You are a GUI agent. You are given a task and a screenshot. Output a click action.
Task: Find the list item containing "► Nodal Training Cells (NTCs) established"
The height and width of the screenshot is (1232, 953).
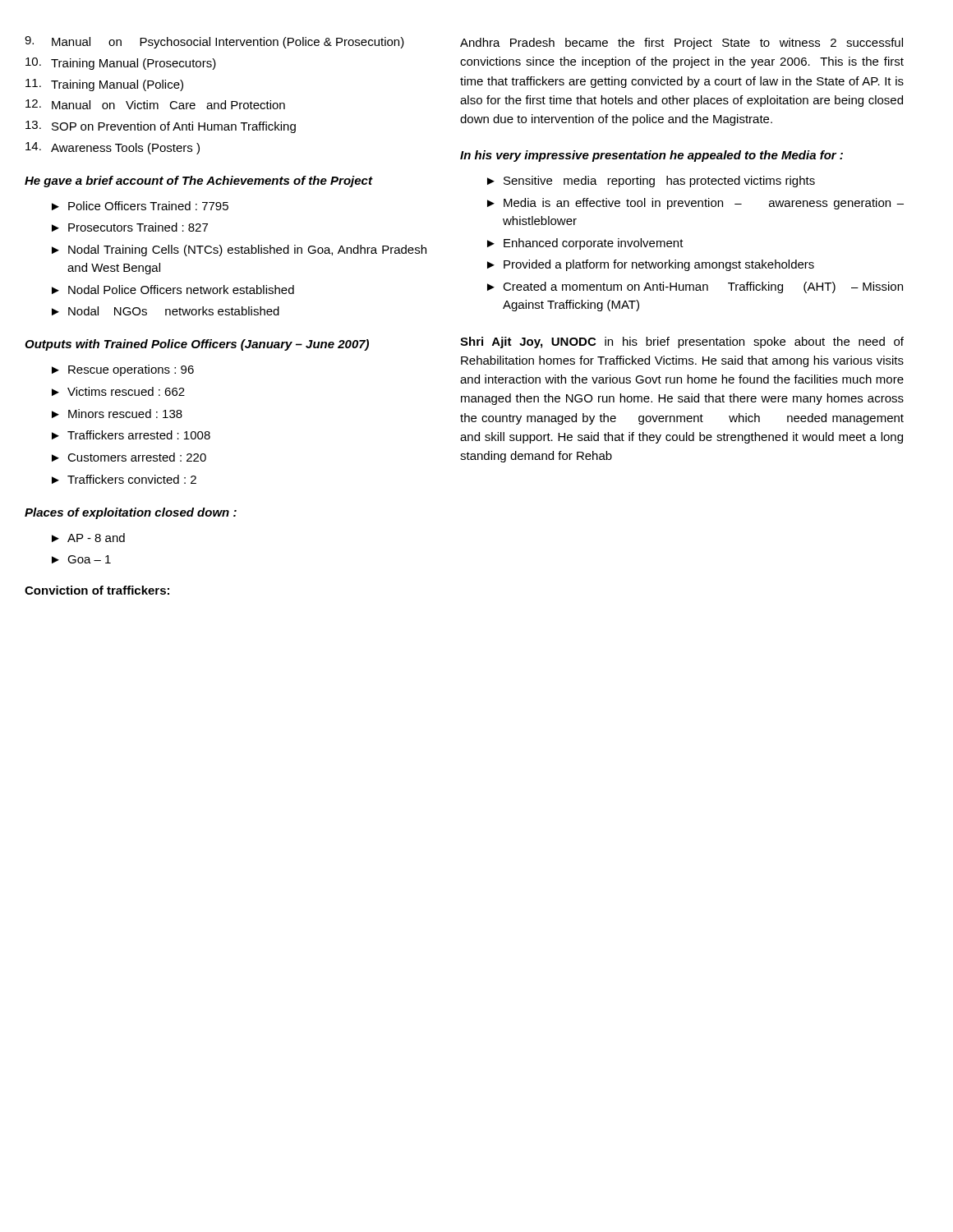tap(238, 258)
